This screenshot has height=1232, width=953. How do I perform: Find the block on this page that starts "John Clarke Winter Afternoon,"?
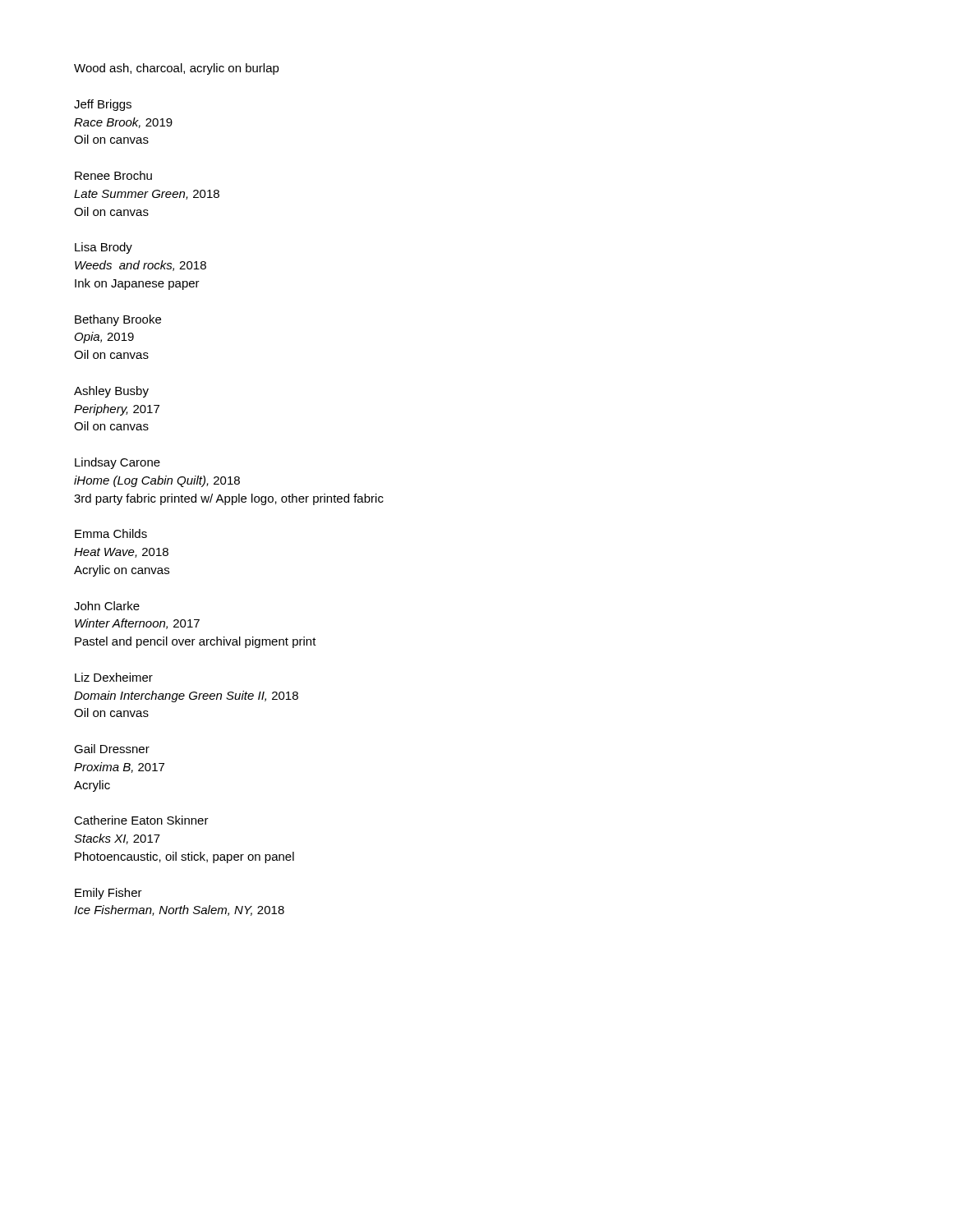(107, 606)
